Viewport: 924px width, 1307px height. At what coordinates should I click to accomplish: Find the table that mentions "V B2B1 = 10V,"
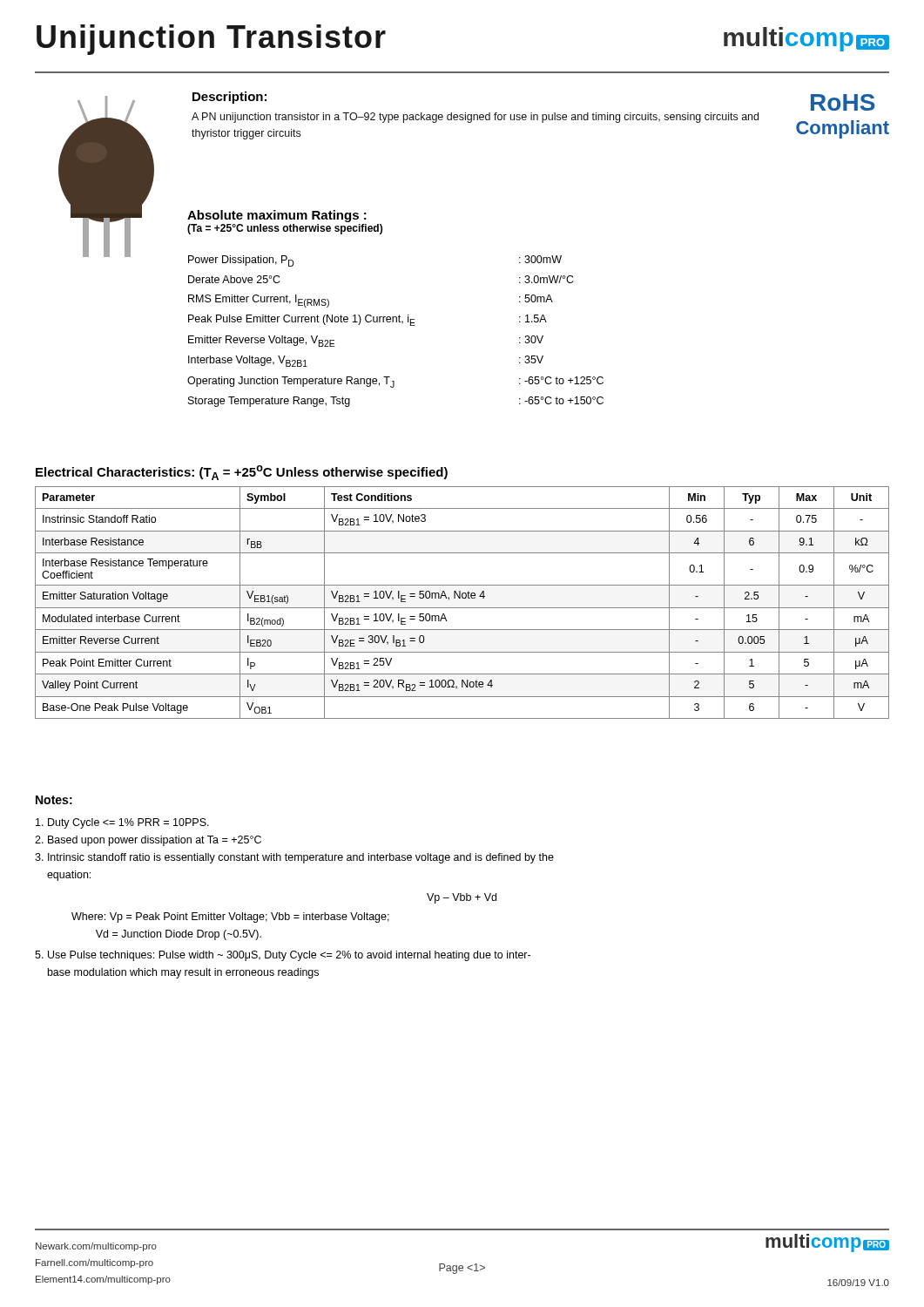click(x=462, y=603)
